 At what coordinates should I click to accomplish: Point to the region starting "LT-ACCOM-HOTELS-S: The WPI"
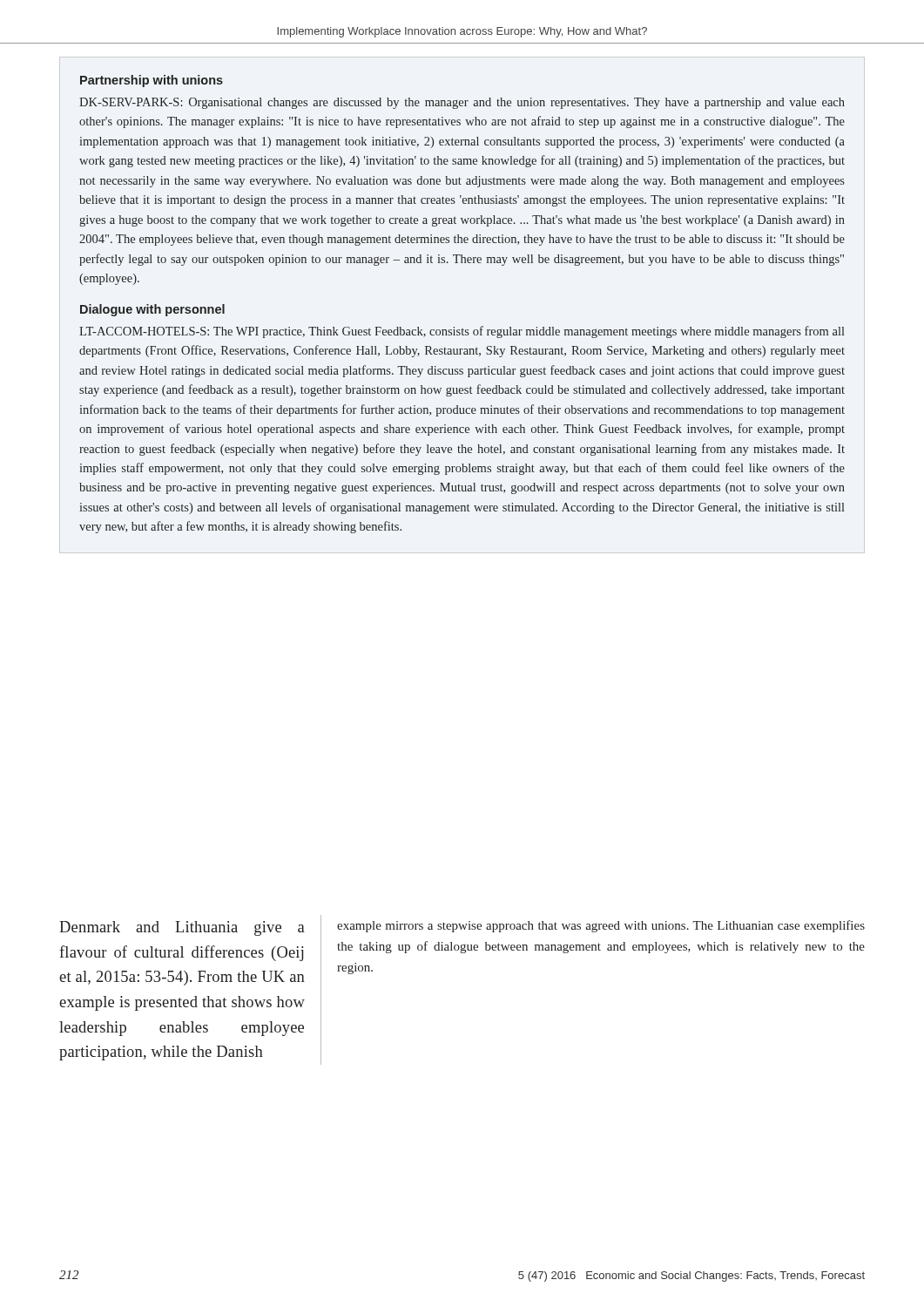click(462, 429)
